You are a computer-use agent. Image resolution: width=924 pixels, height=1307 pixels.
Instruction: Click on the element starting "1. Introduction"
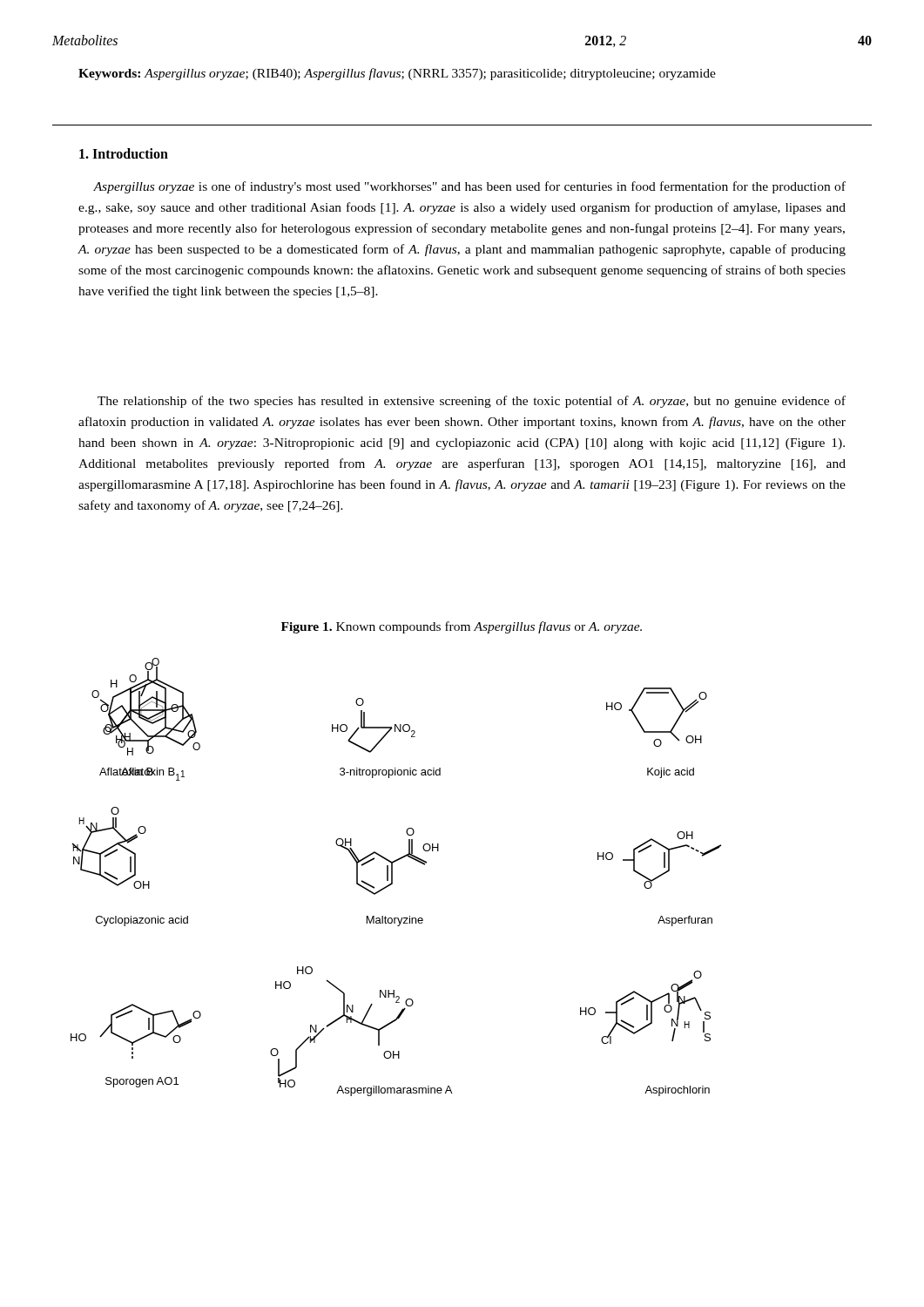point(123,154)
